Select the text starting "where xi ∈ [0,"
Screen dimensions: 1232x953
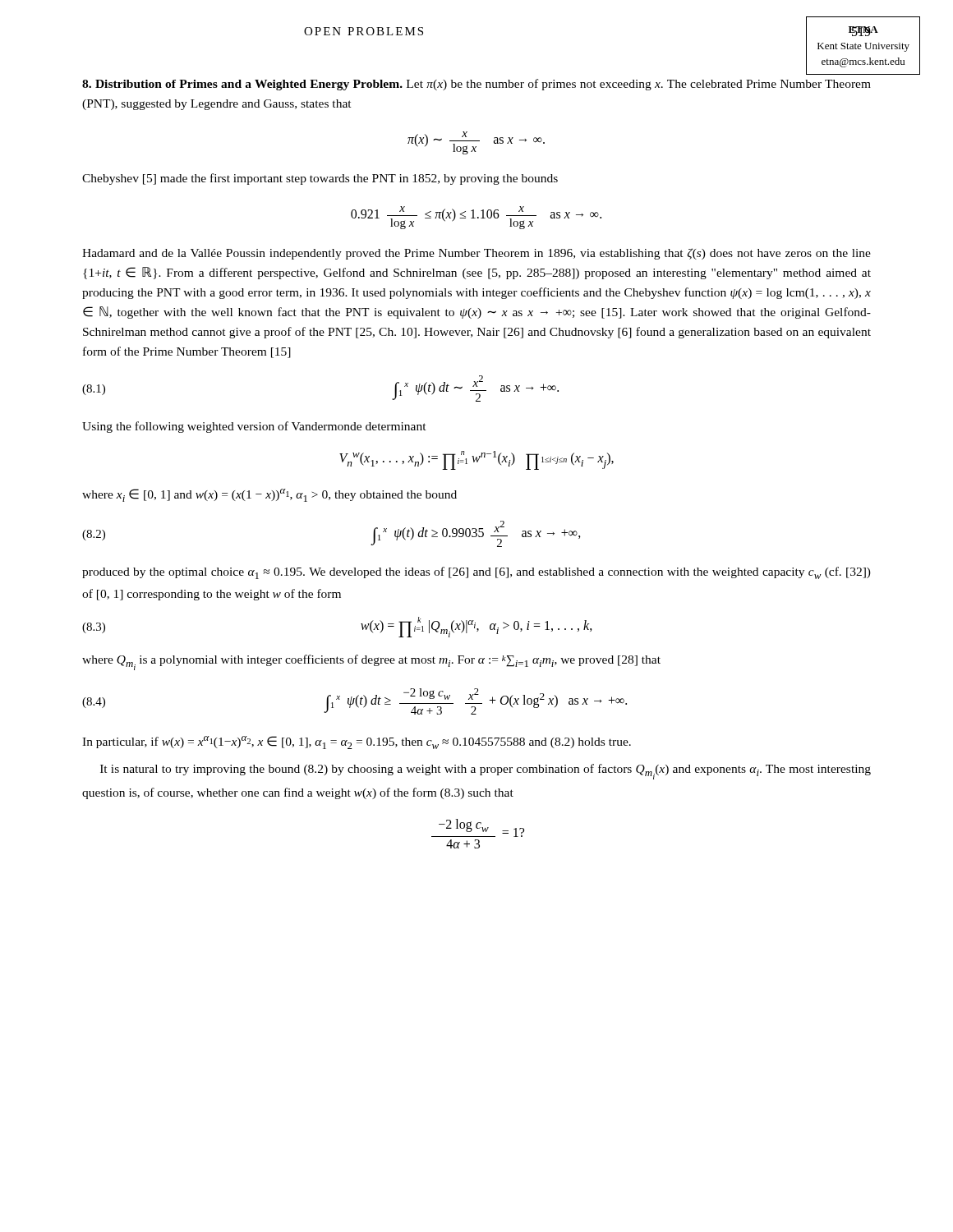click(x=270, y=494)
